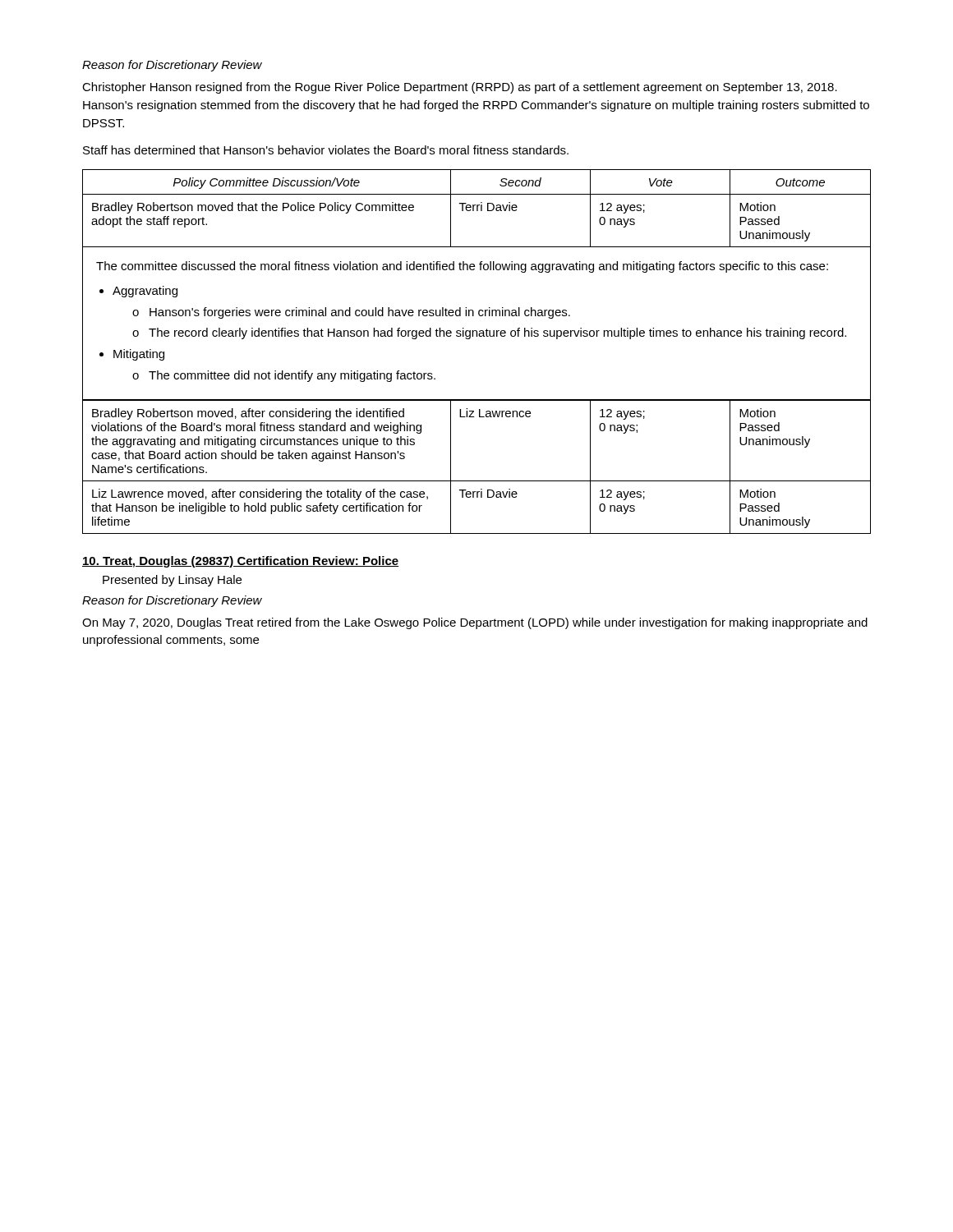Viewport: 953px width, 1232px height.
Task: Click on the section header containing "10. Treat, Douglas (29837)"
Action: tap(240, 562)
